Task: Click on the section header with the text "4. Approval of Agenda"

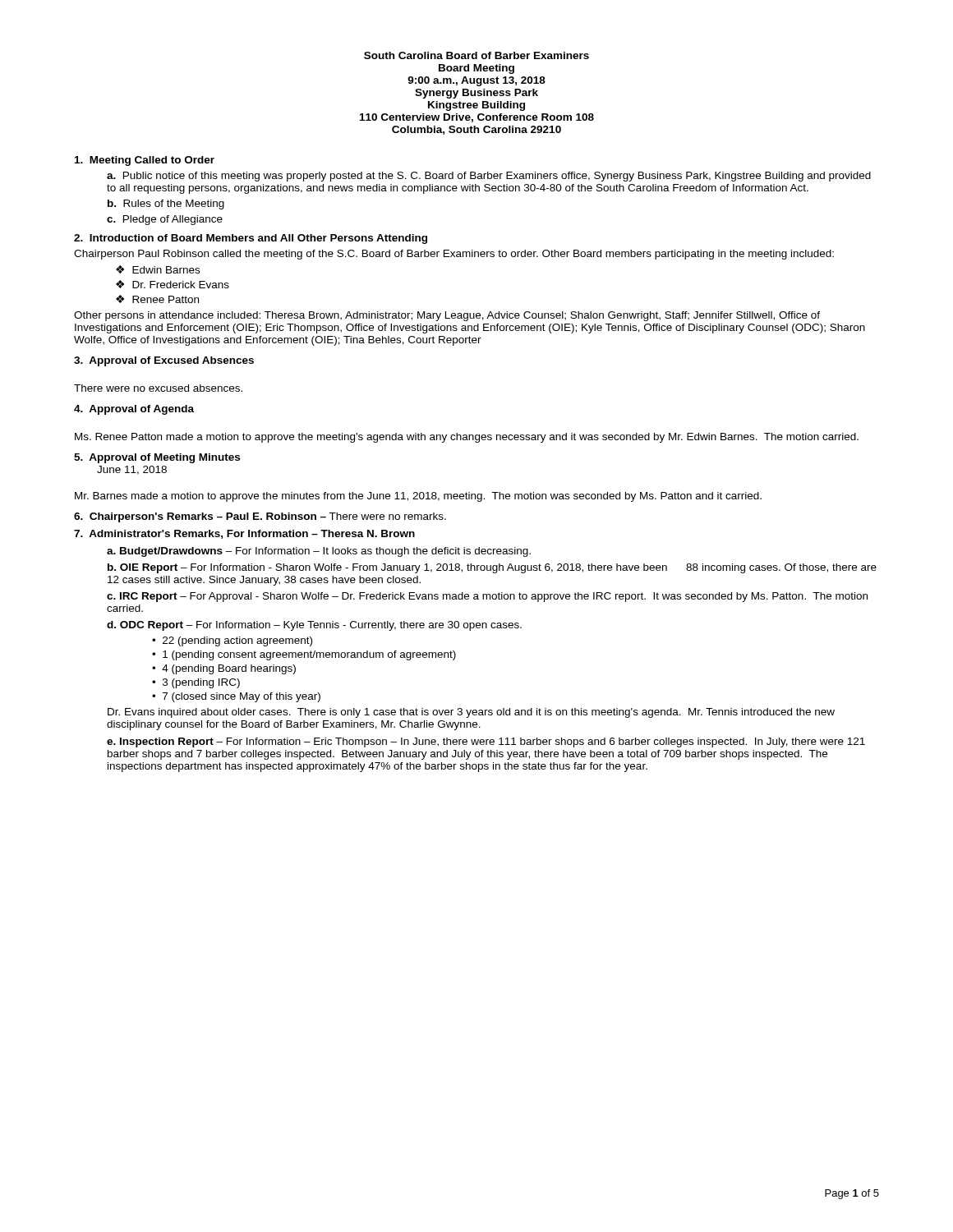Action: pos(134,409)
